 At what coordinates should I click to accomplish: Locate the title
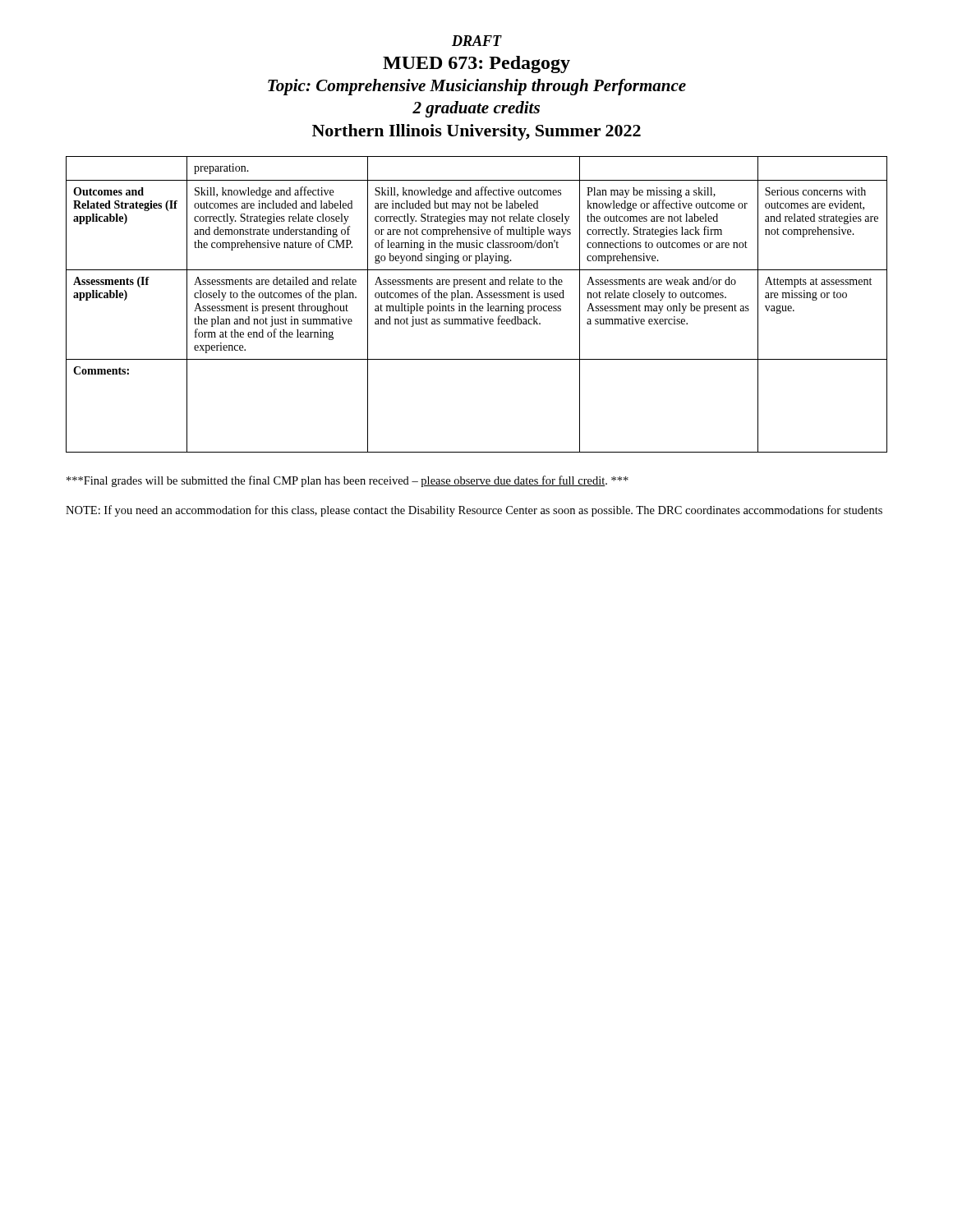click(476, 87)
